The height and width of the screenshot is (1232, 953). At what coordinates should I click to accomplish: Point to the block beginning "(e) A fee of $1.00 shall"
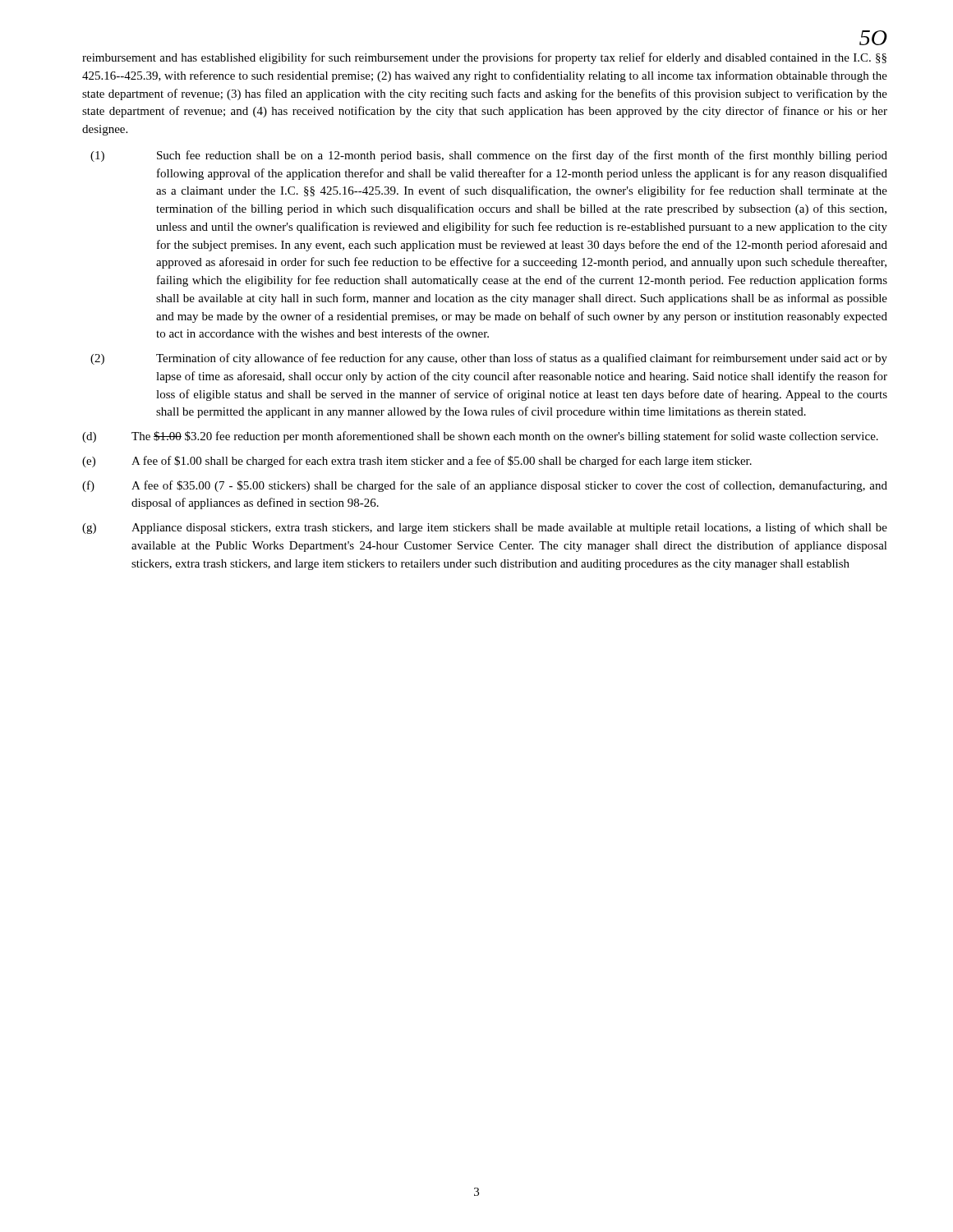tap(485, 461)
